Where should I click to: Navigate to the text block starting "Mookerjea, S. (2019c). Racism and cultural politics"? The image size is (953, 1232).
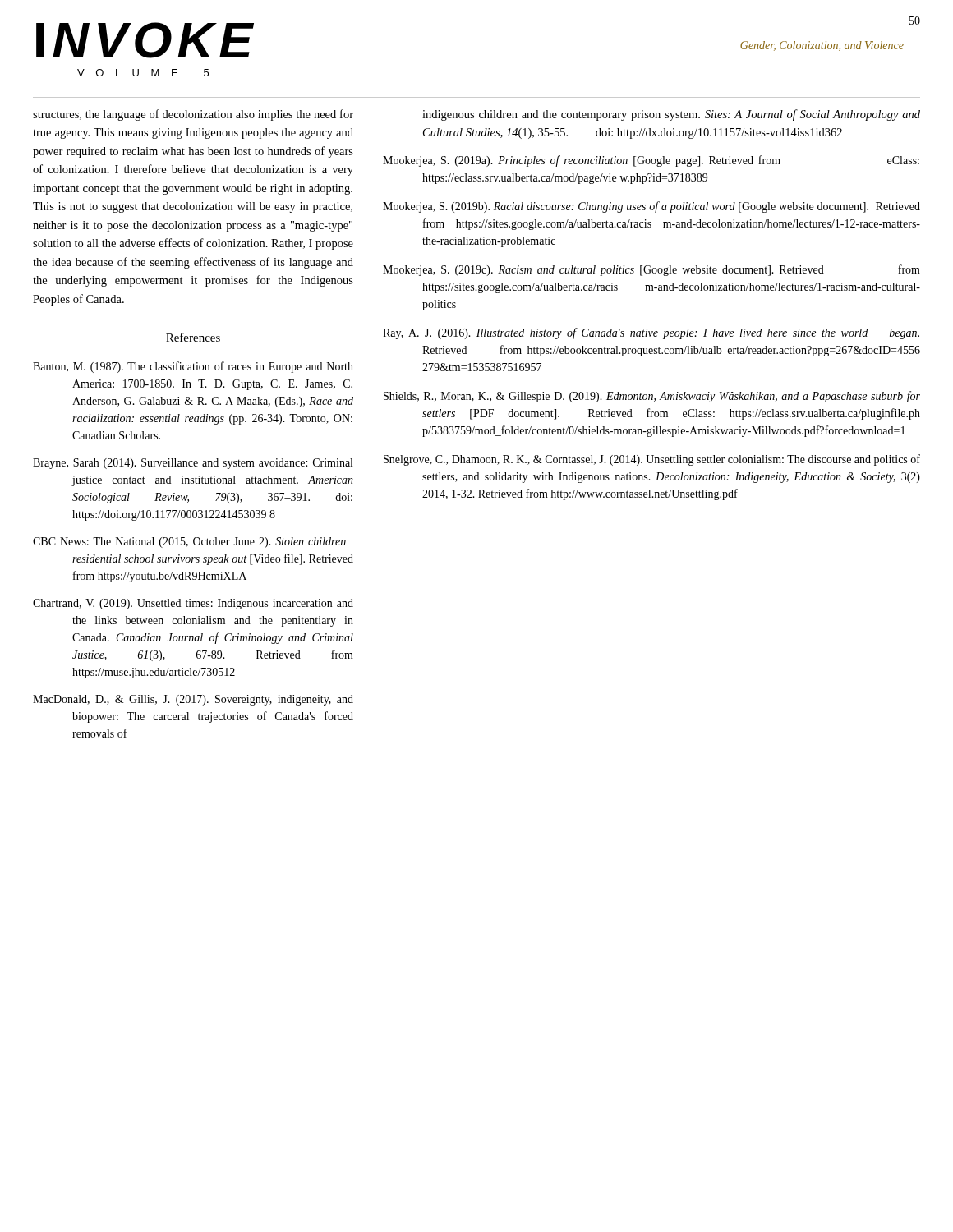click(x=651, y=287)
